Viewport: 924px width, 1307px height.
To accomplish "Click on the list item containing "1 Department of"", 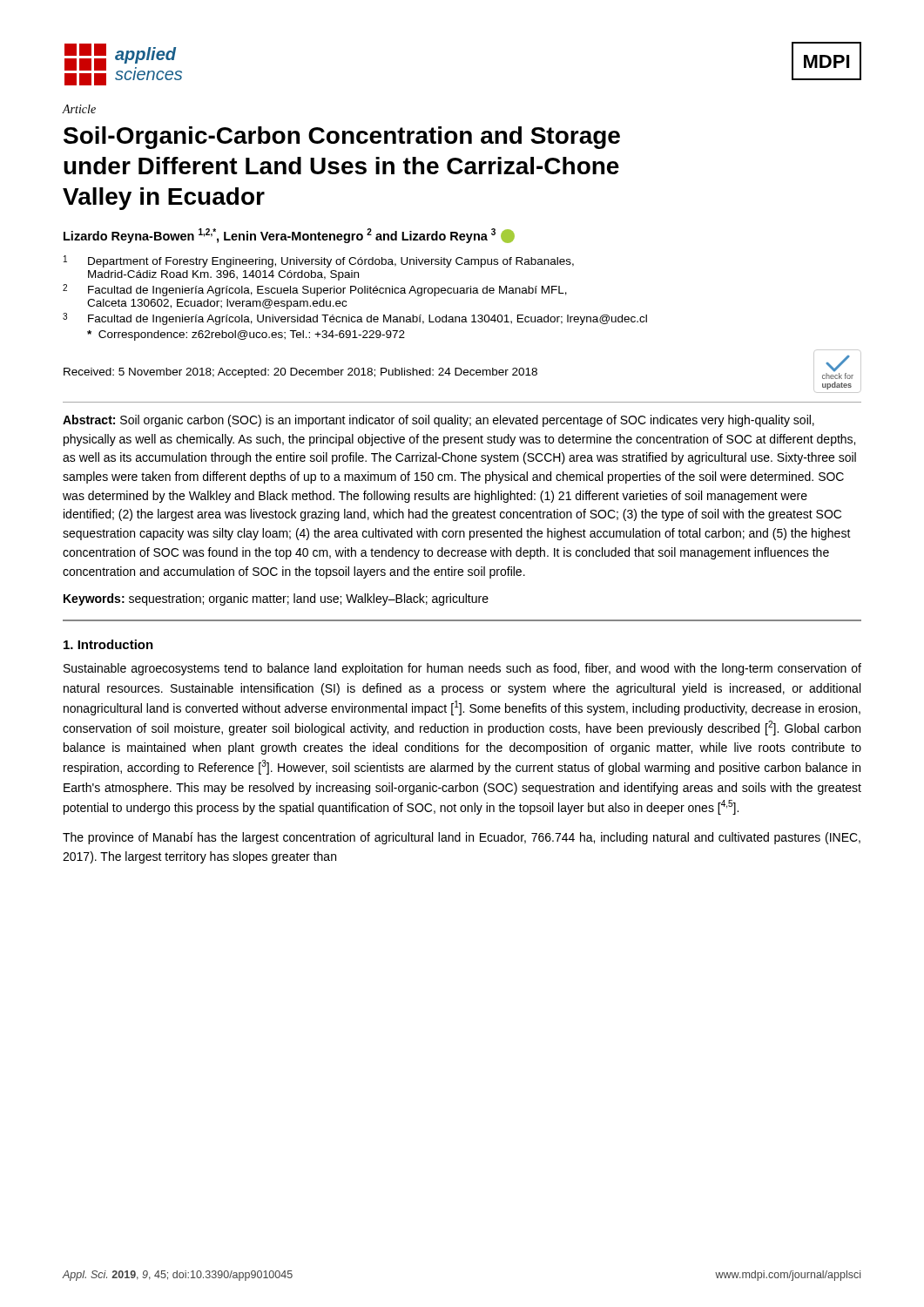I will point(319,268).
